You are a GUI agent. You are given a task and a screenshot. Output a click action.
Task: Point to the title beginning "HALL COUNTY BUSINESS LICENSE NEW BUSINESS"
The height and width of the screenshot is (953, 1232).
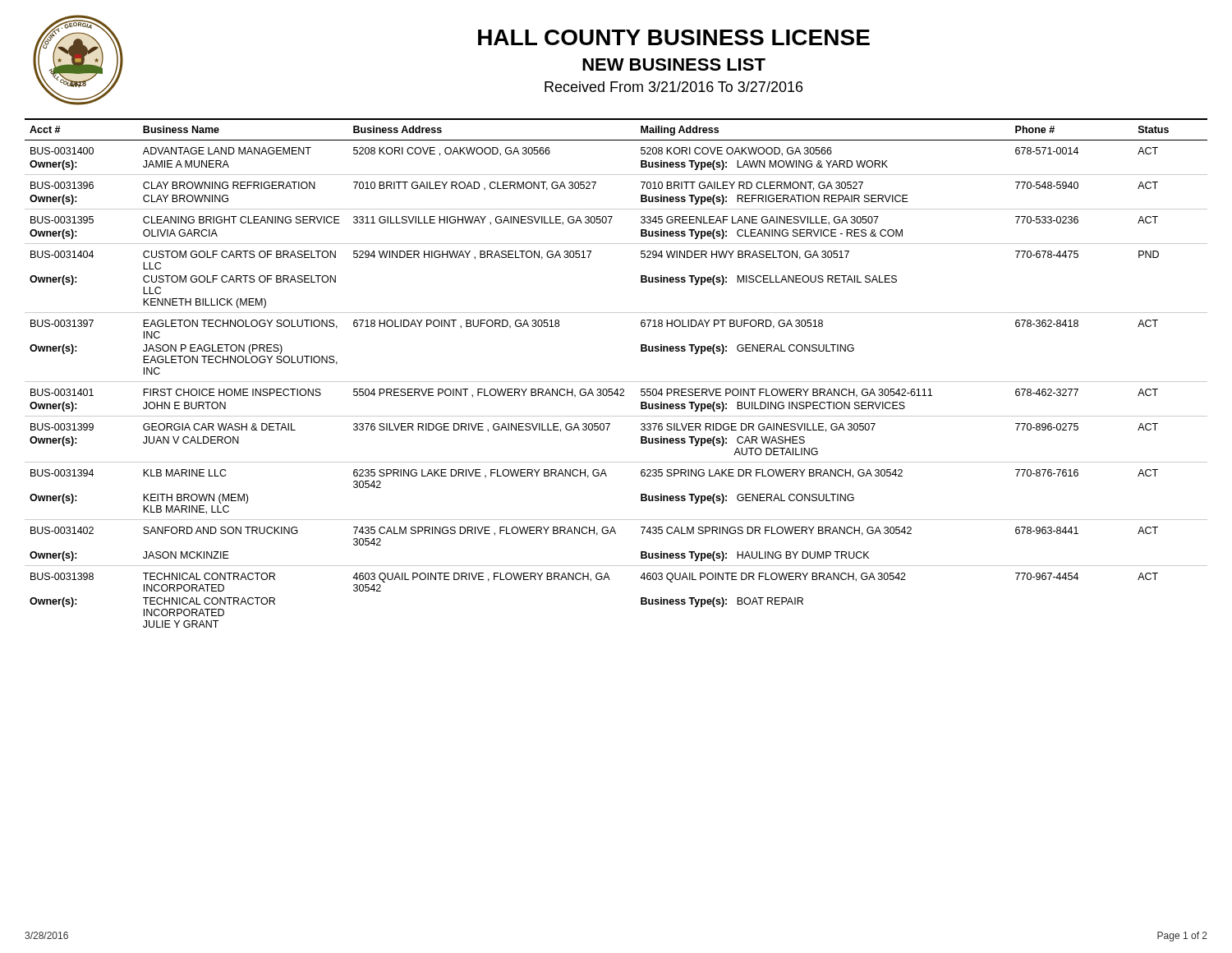(673, 60)
